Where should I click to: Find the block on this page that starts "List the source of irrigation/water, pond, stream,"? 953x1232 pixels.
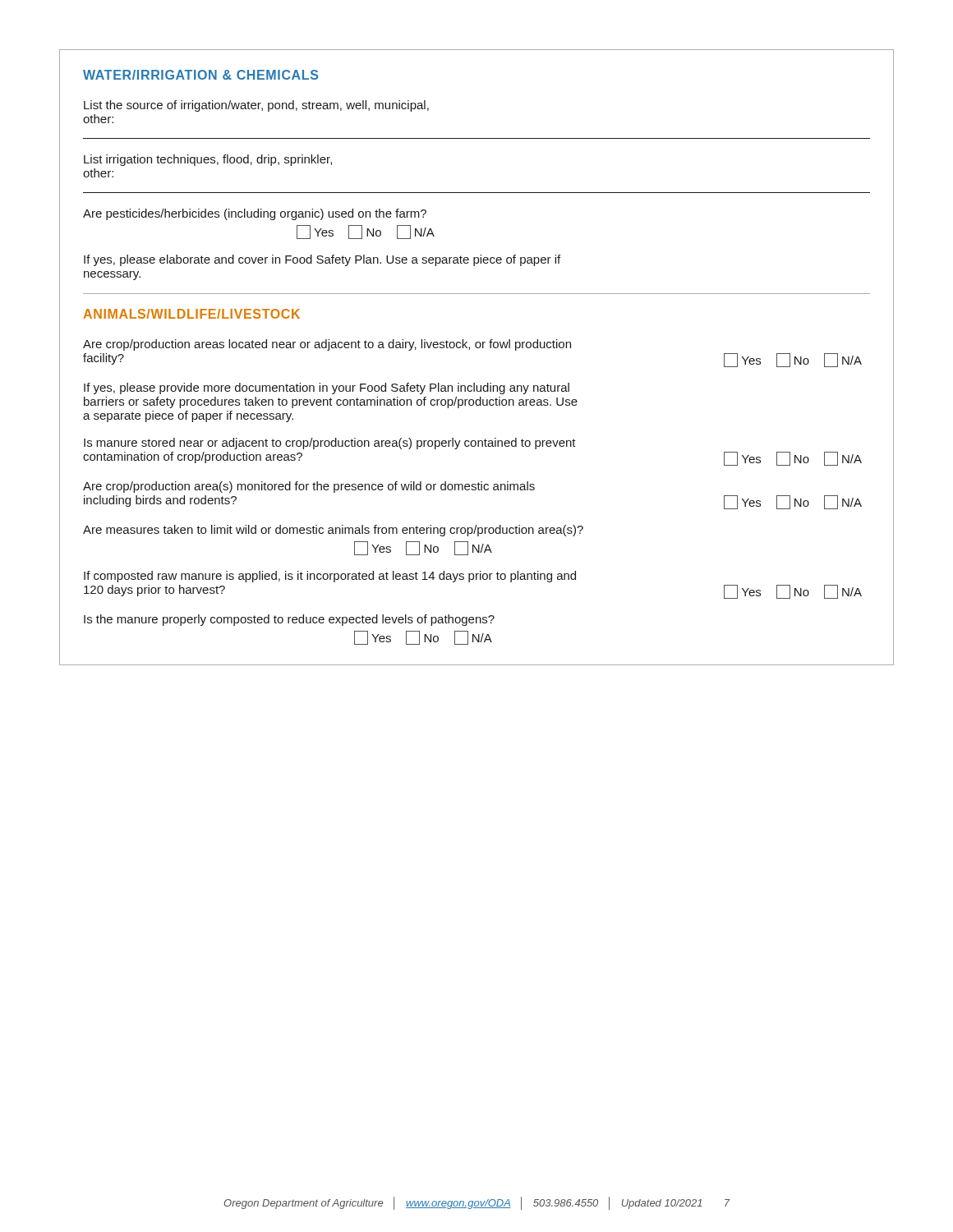click(256, 106)
